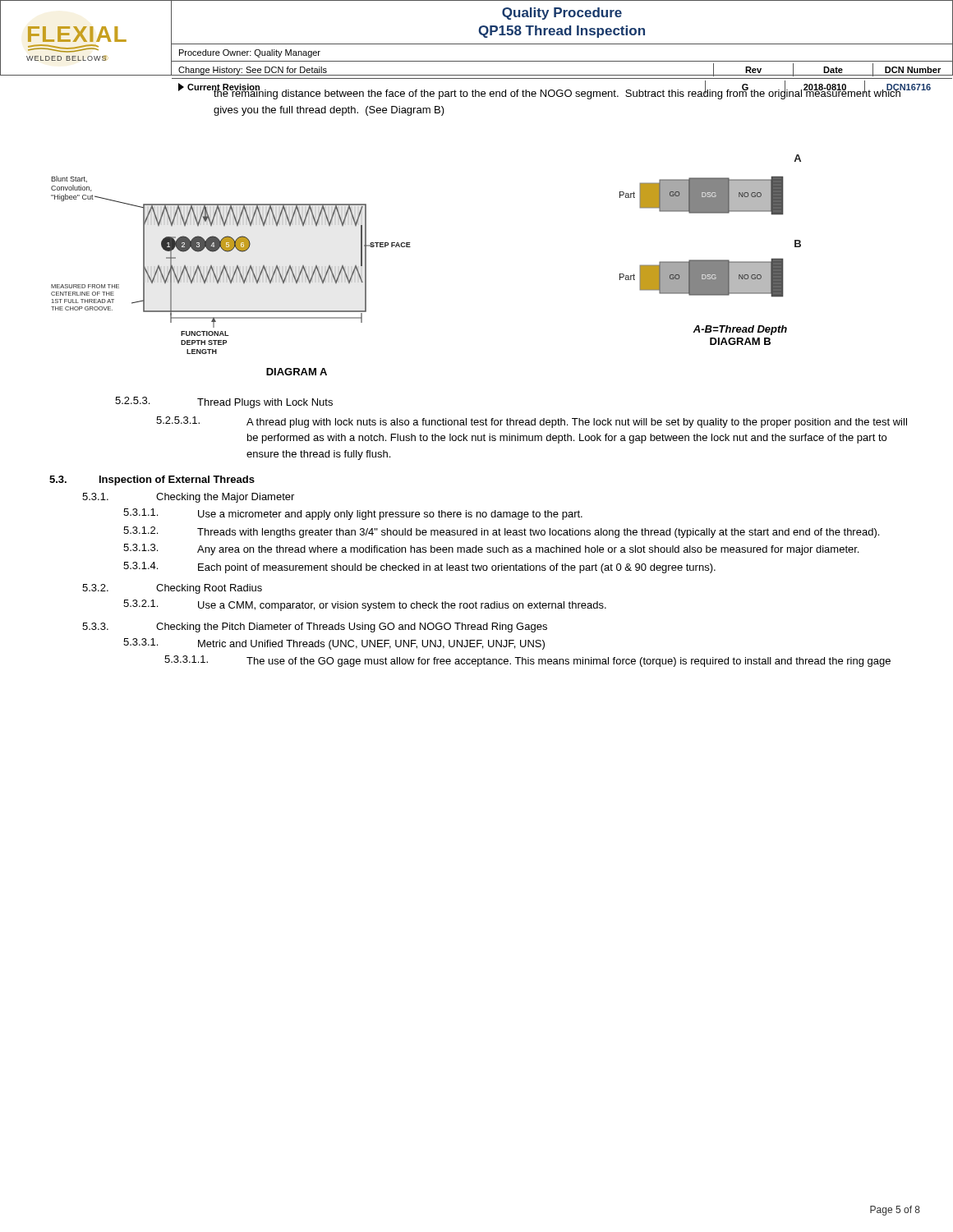Point to "5.3.2. Checking Root Radius"
Screen dimensions: 1232x953
(x=172, y=589)
